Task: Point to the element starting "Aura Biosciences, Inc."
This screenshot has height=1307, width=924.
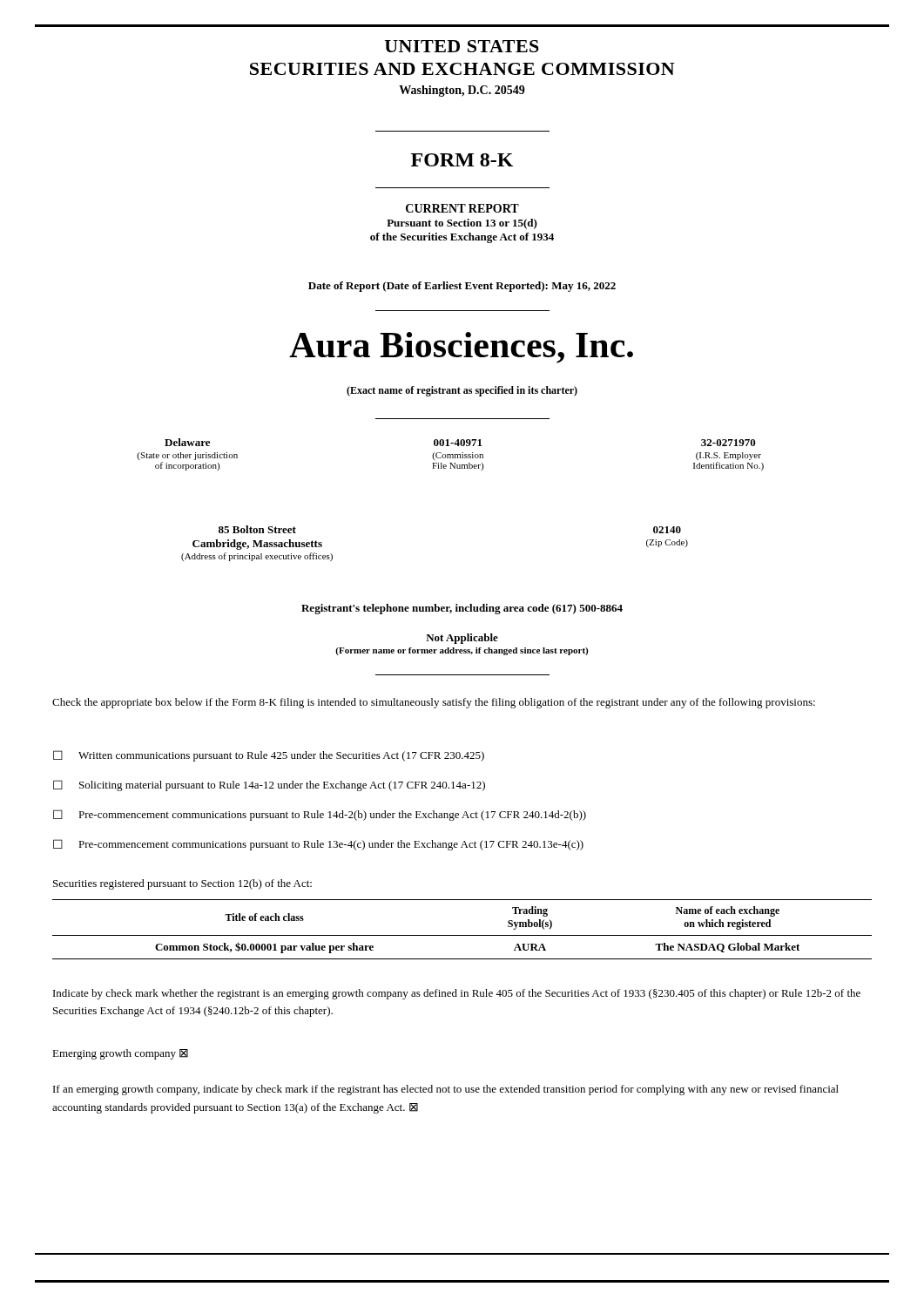Action: point(462,345)
